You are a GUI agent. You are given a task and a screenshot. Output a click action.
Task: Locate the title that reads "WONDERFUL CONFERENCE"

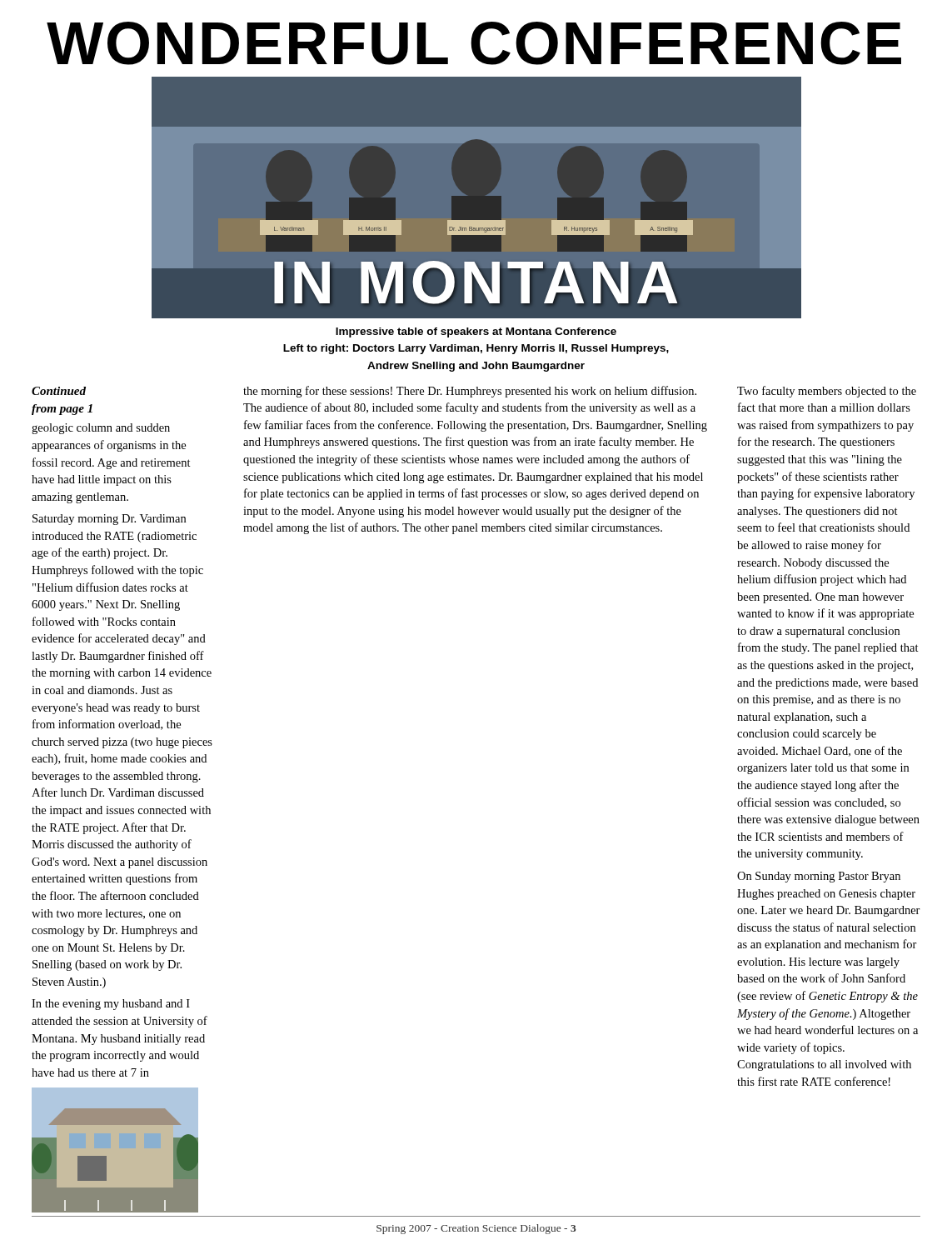point(476,43)
